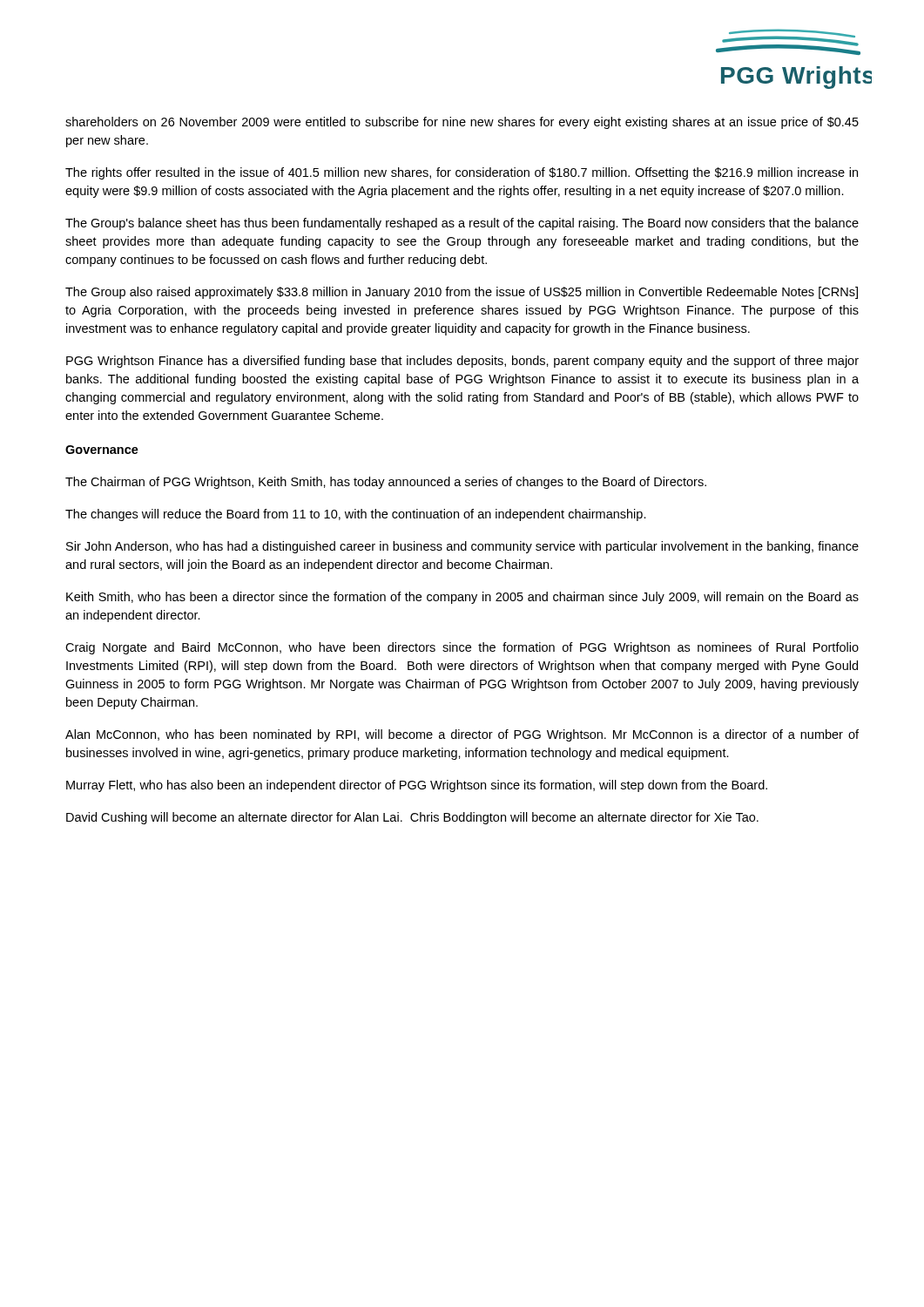
Task: Select the text block that says "PGG Wrightson Finance has a"
Action: [x=462, y=389]
